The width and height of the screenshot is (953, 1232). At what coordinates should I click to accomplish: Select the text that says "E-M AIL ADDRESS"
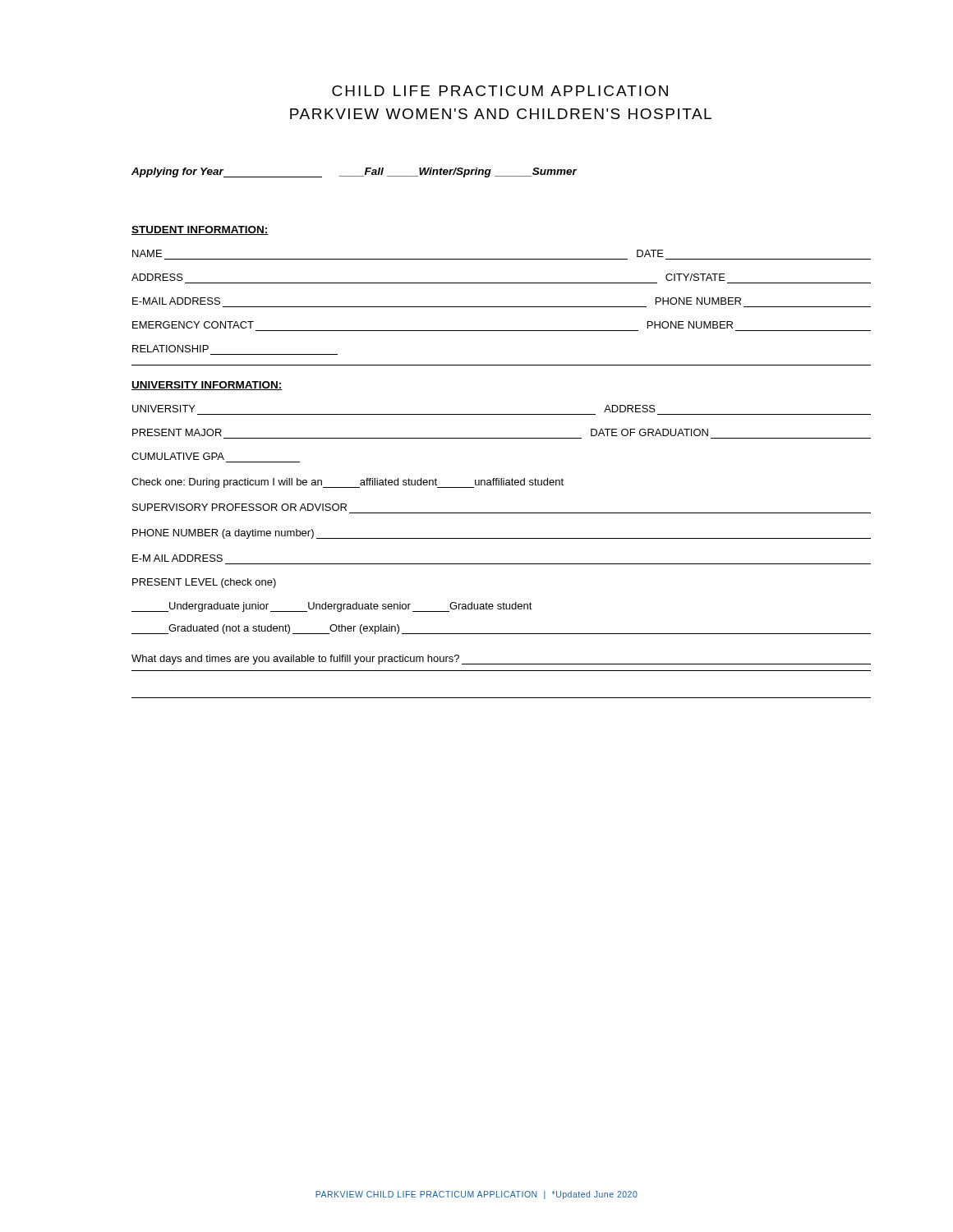click(501, 557)
